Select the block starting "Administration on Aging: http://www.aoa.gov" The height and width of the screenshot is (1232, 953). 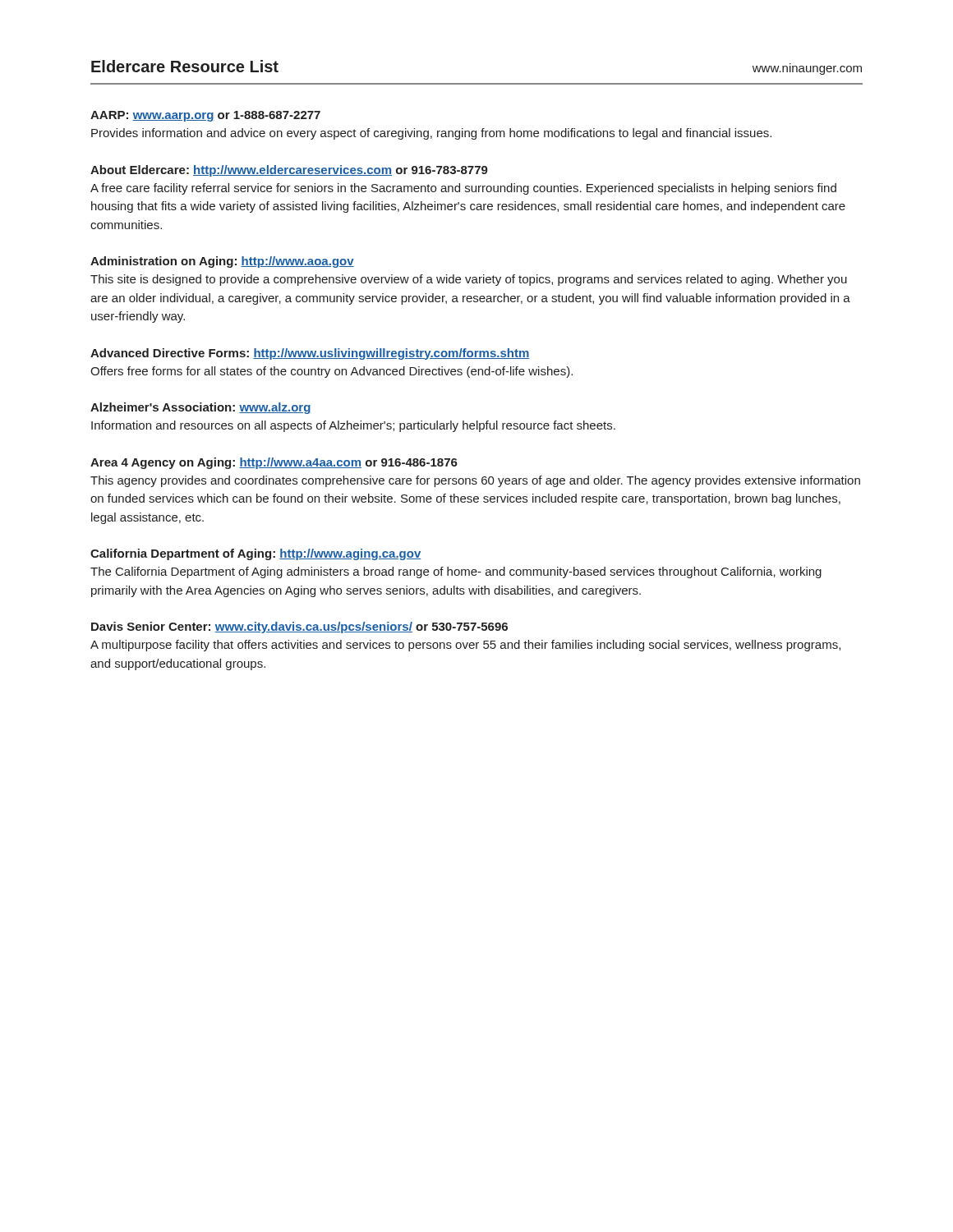[x=476, y=290]
